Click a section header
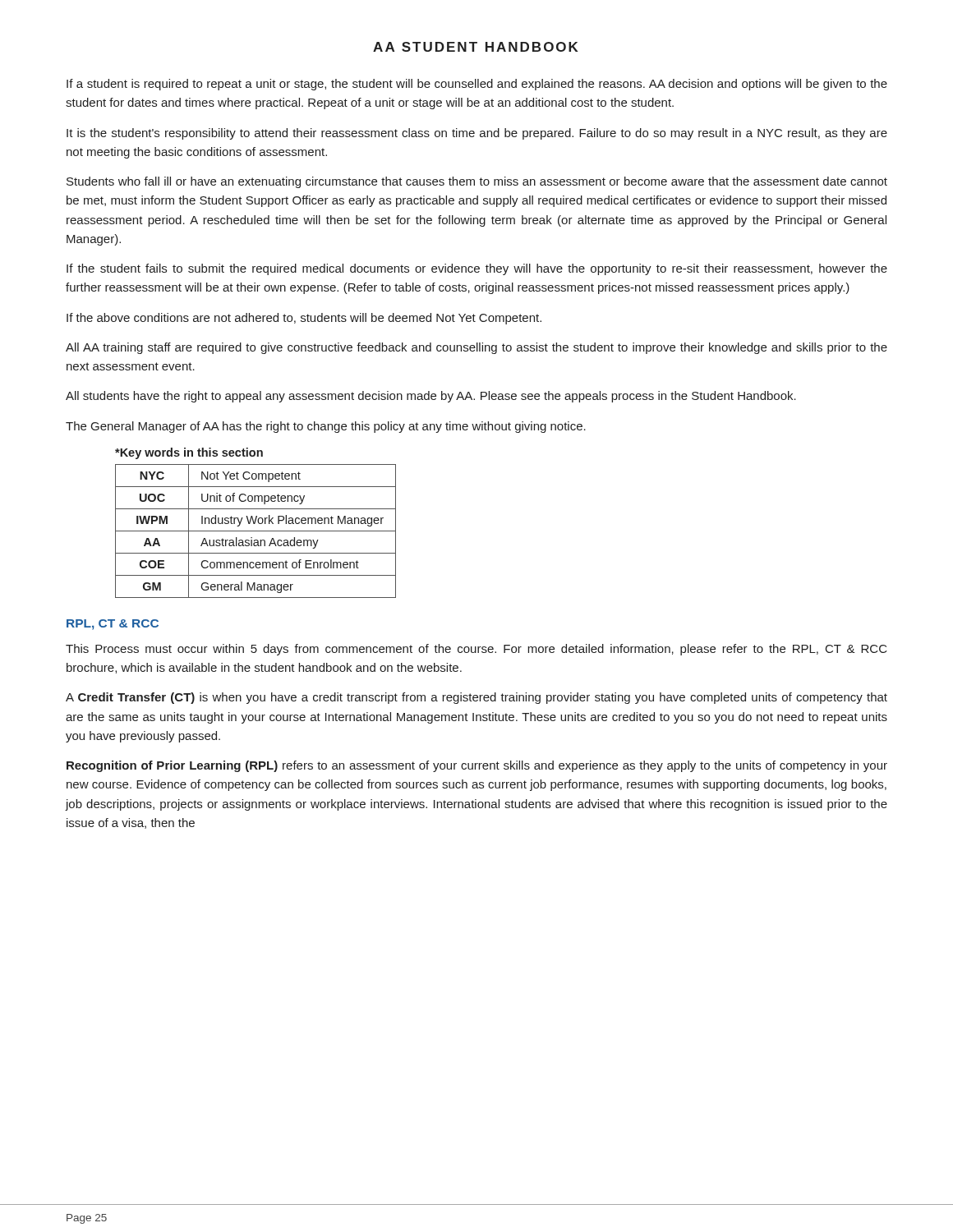 112,623
